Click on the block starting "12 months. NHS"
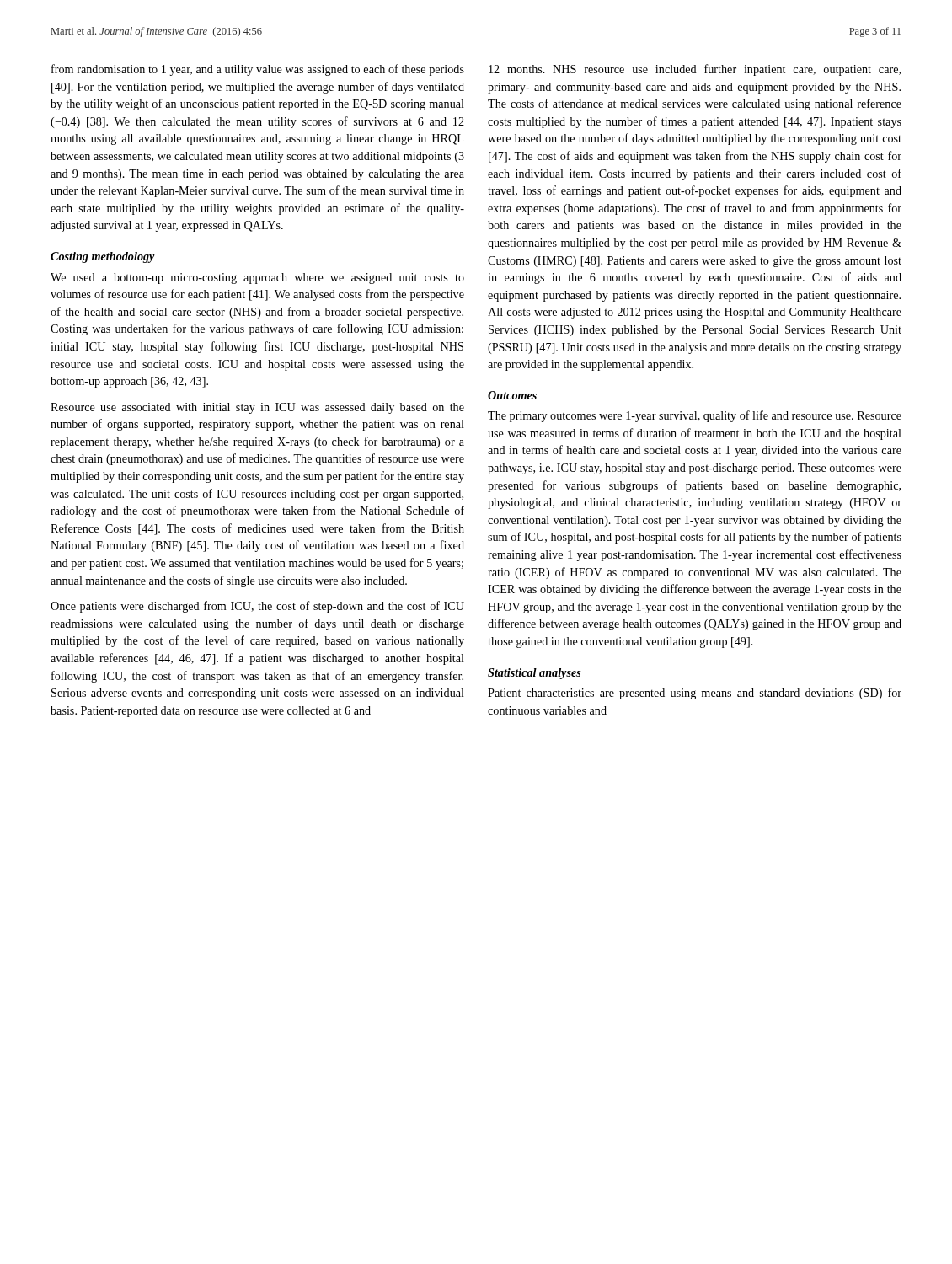This screenshot has width=952, height=1264. pyautogui.click(x=695, y=217)
